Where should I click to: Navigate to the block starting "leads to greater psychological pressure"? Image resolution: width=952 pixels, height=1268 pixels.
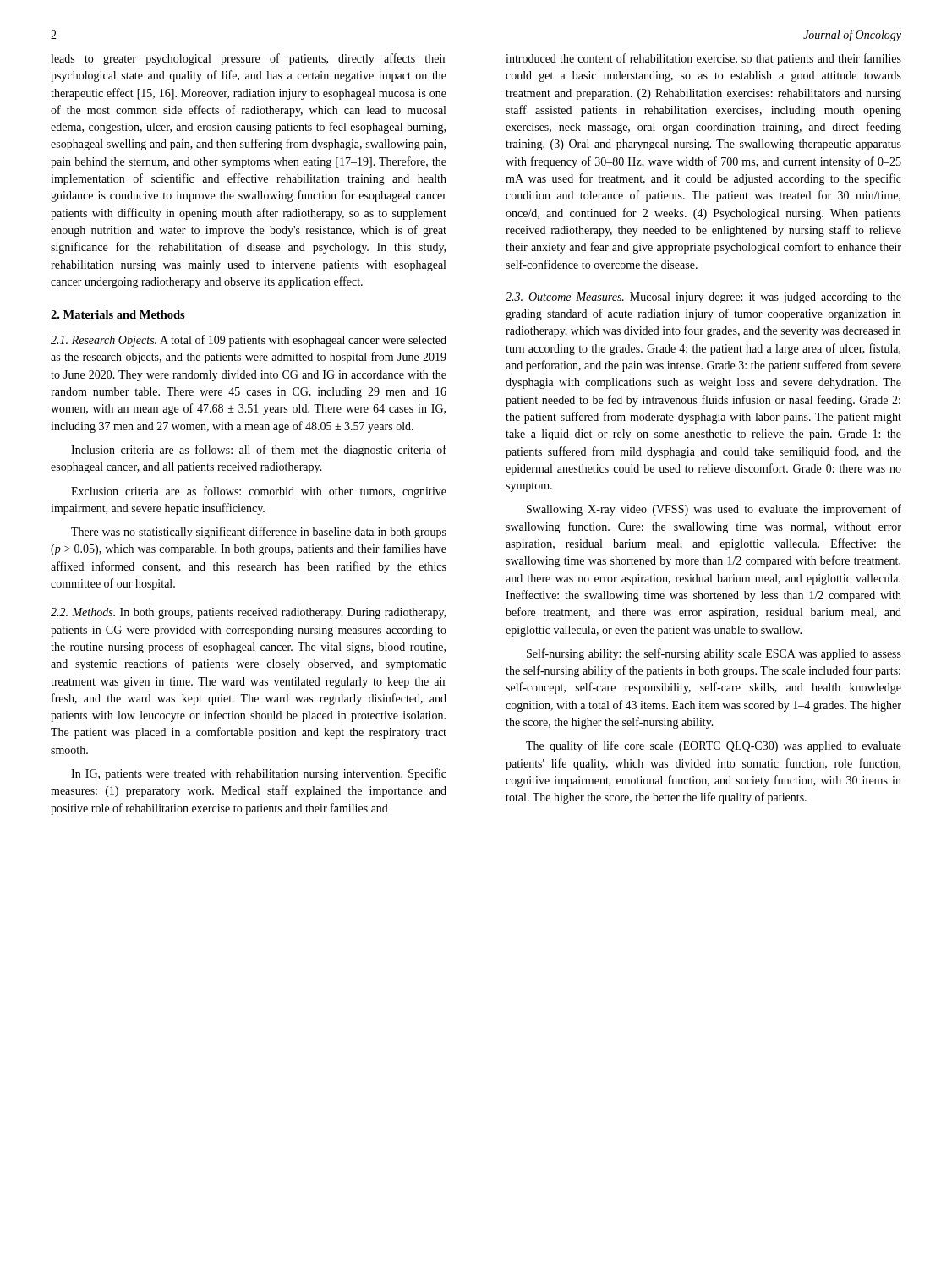coord(249,171)
